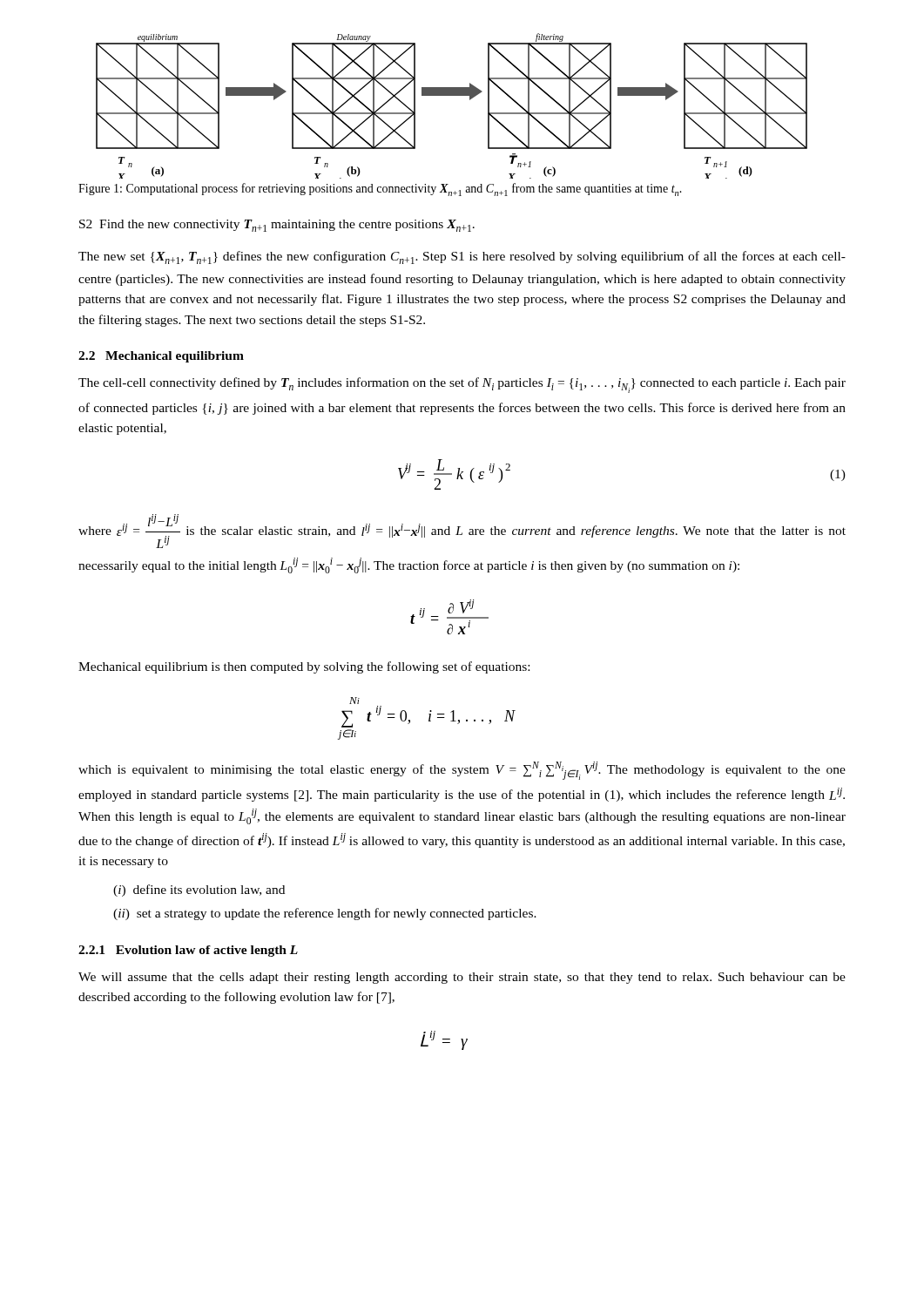Point to the block beginning "(ii) set a"
The height and width of the screenshot is (1307, 924).
tap(325, 913)
